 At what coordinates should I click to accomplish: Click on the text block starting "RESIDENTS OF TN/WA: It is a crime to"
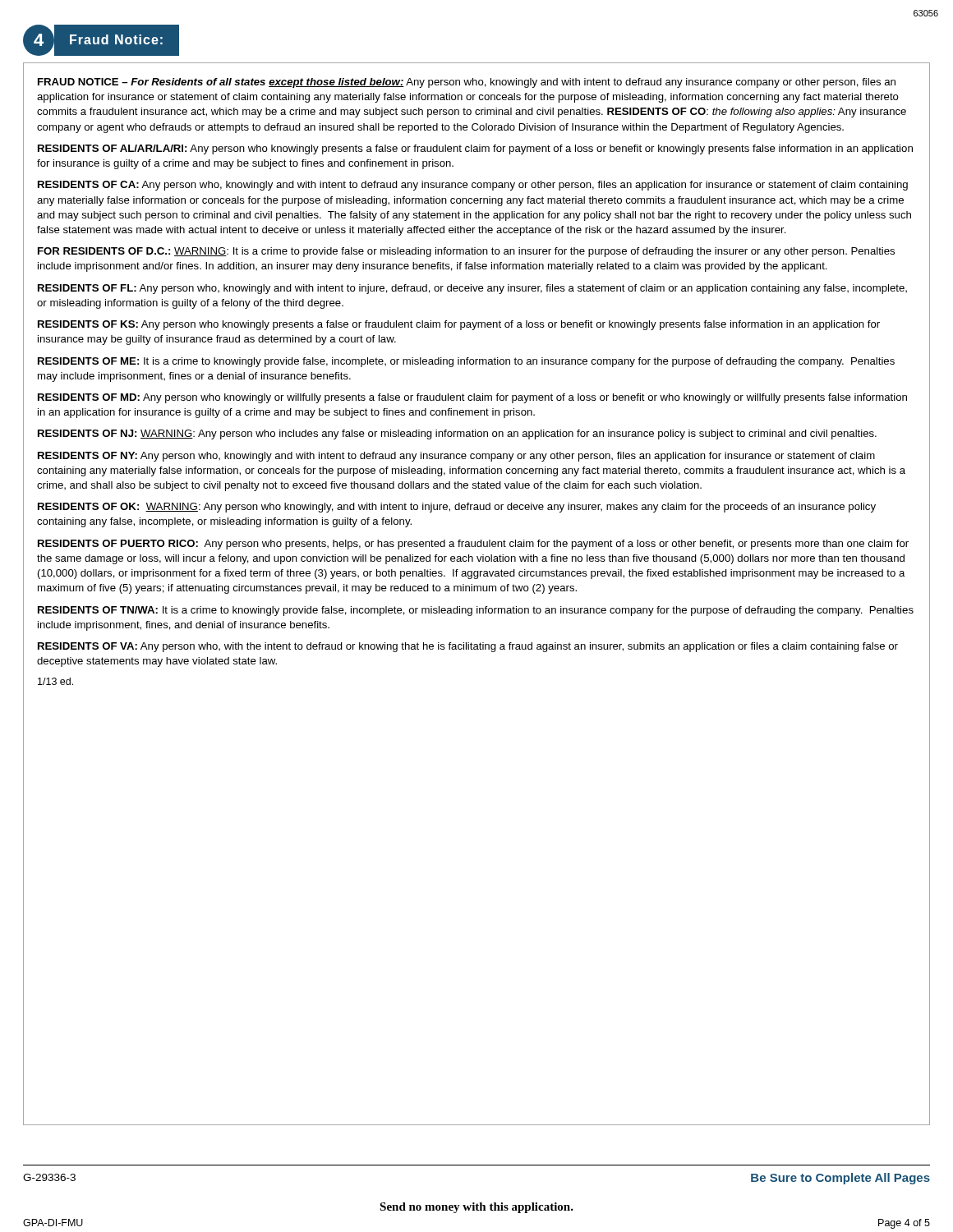point(475,617)
